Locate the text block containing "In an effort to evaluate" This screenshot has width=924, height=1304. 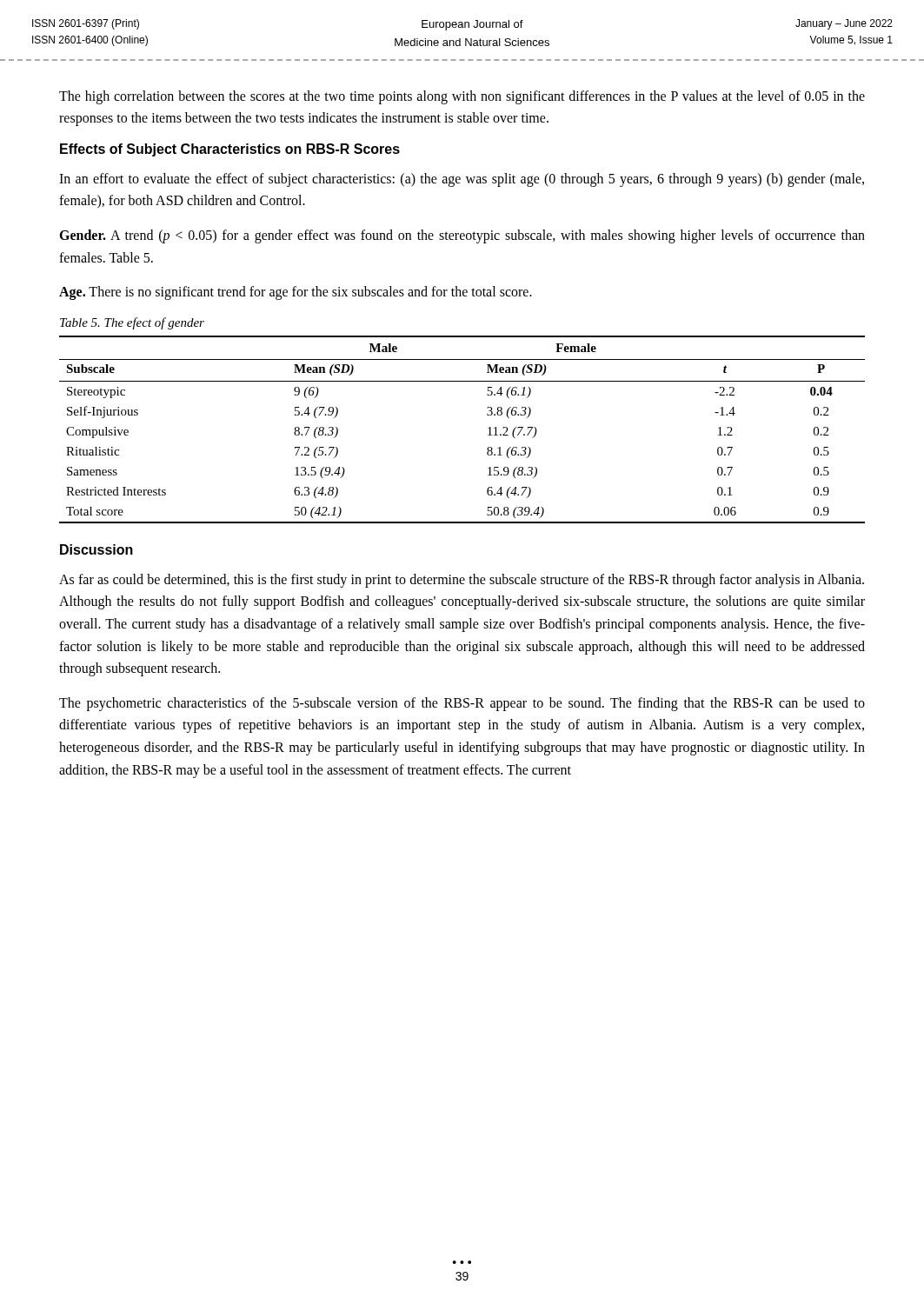[x=462, y=190]
